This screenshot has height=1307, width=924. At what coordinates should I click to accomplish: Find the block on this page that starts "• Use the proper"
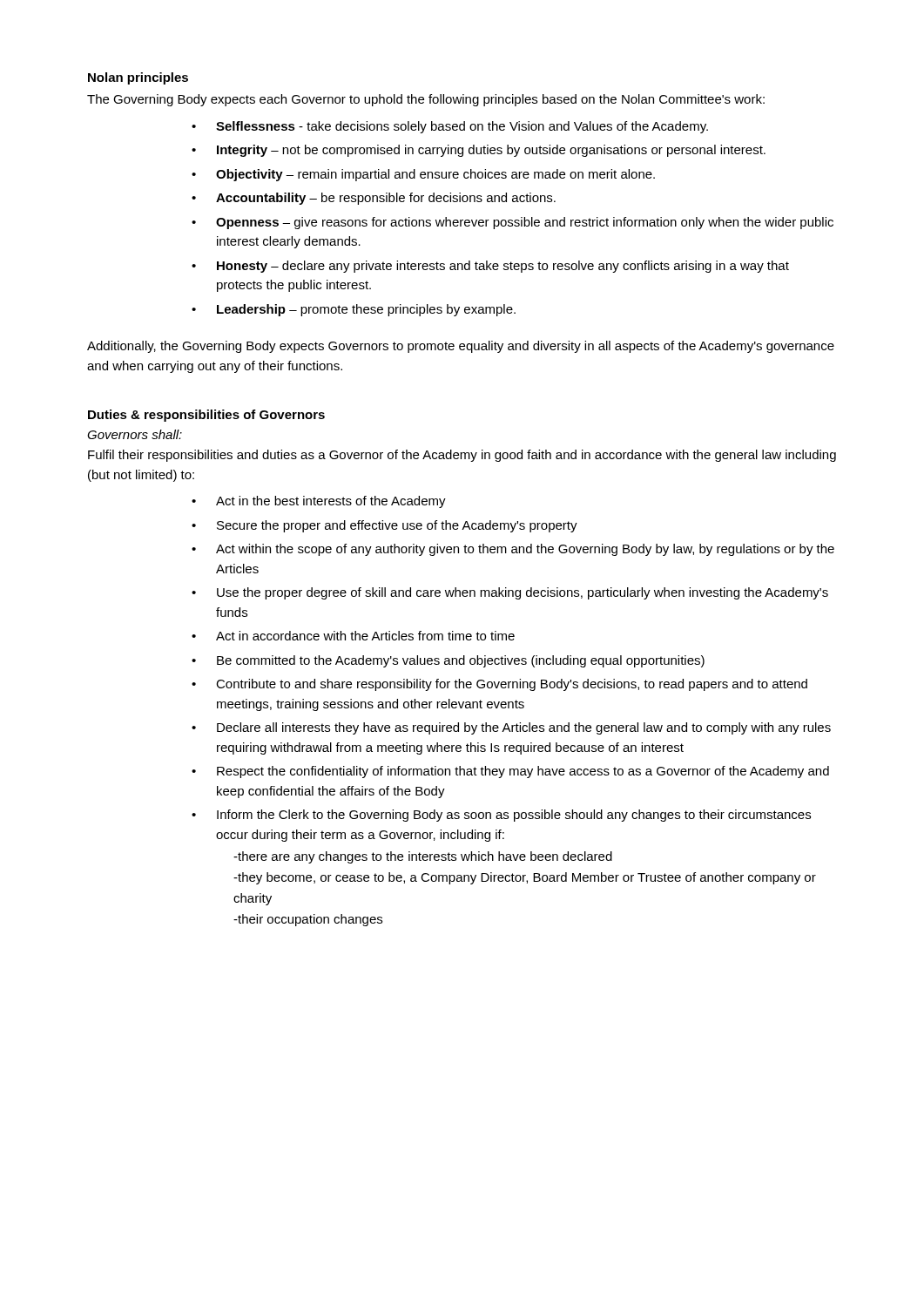click(514, 603)
